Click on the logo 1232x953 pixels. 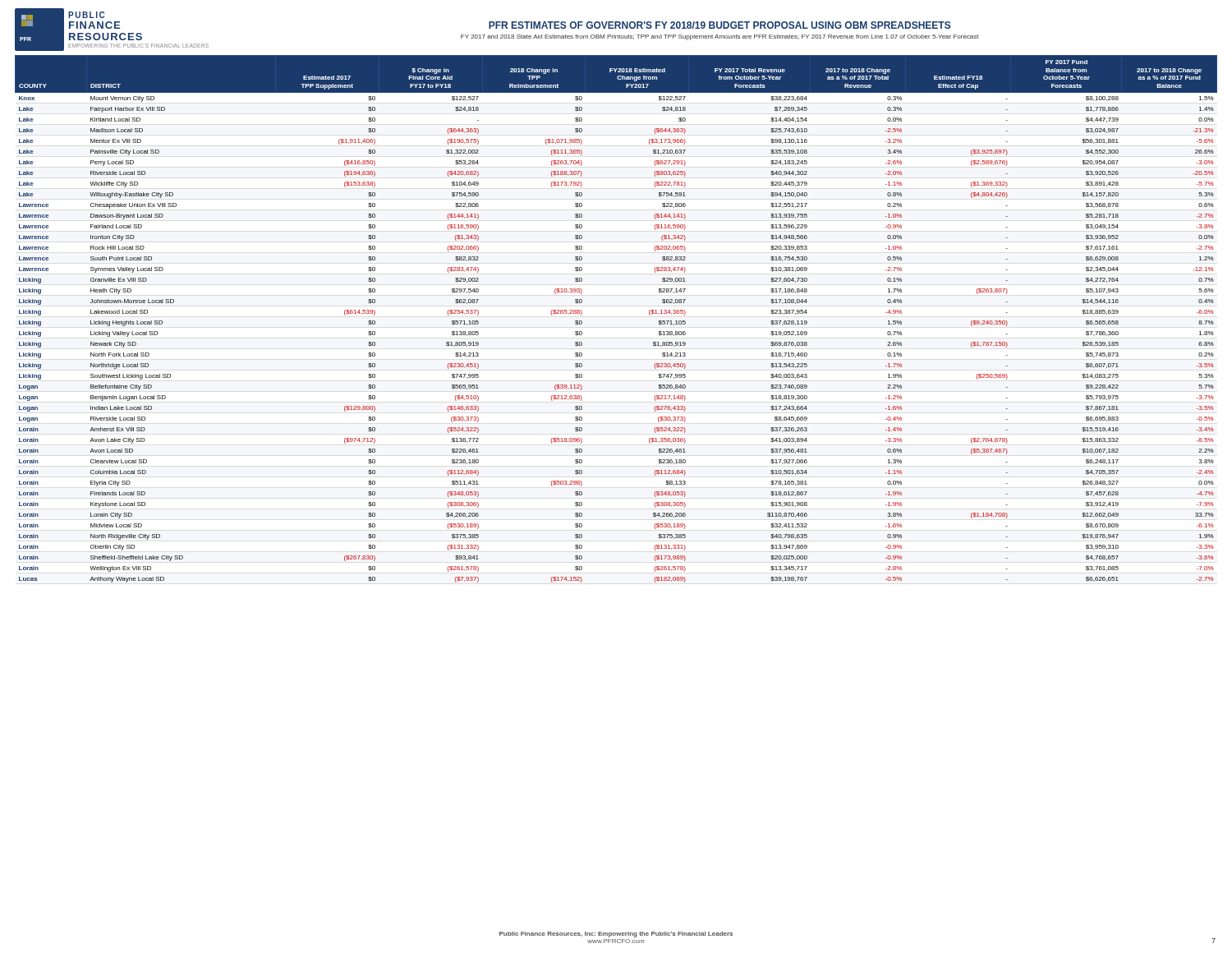112,30
